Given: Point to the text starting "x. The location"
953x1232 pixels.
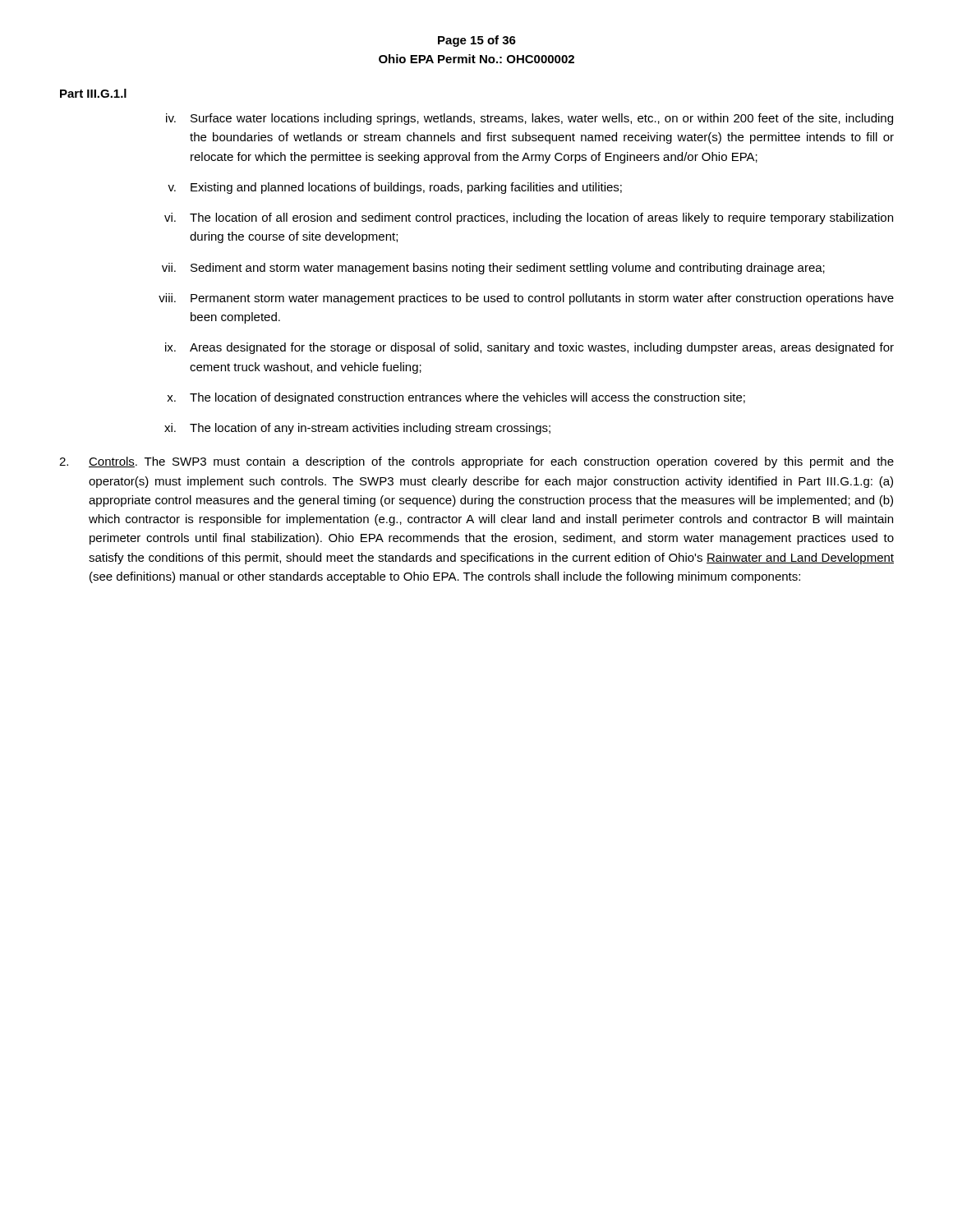Looking at the screenshot, I should pos(511,397).
